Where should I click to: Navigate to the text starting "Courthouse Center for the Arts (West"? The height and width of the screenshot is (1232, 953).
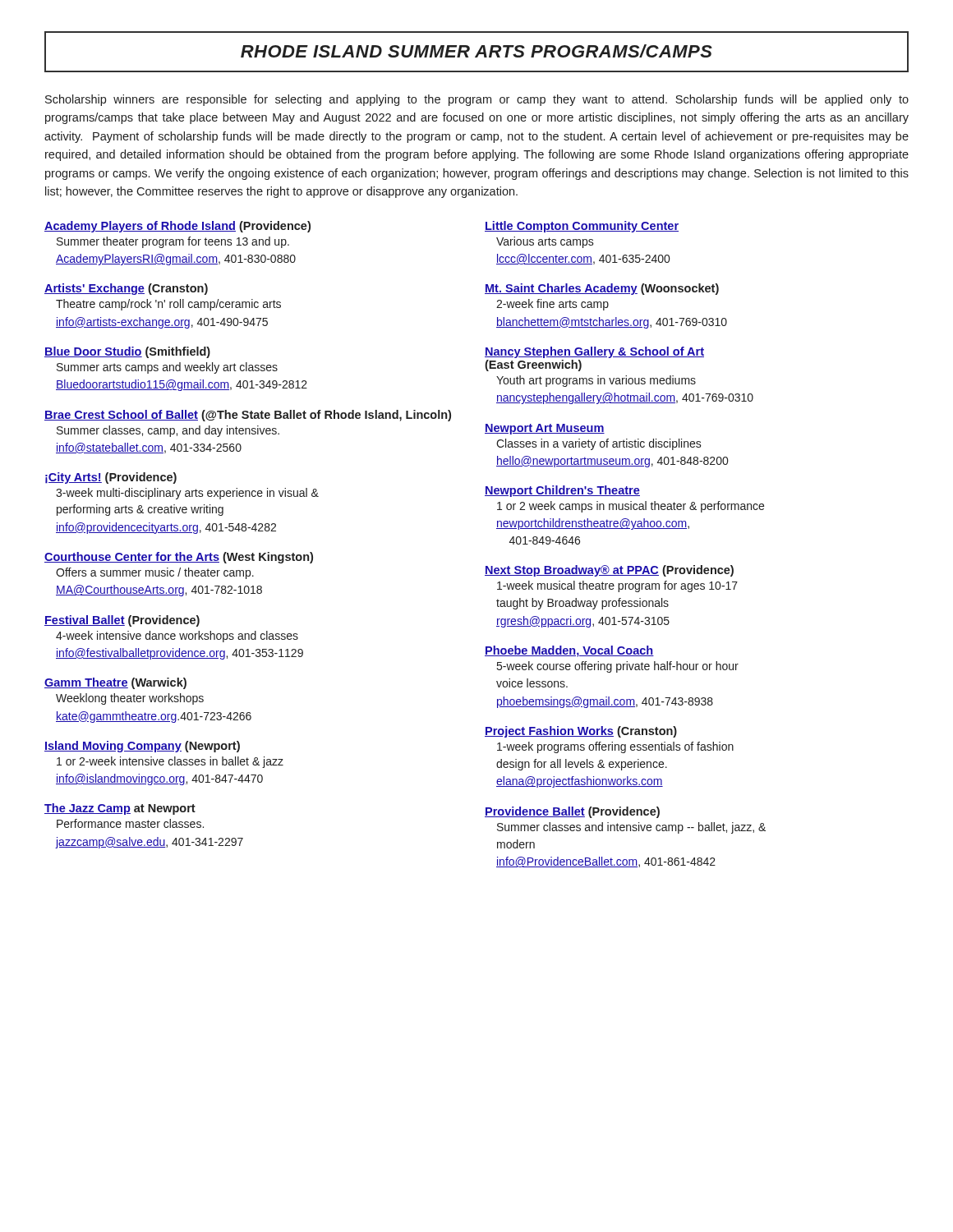point(248,574)
